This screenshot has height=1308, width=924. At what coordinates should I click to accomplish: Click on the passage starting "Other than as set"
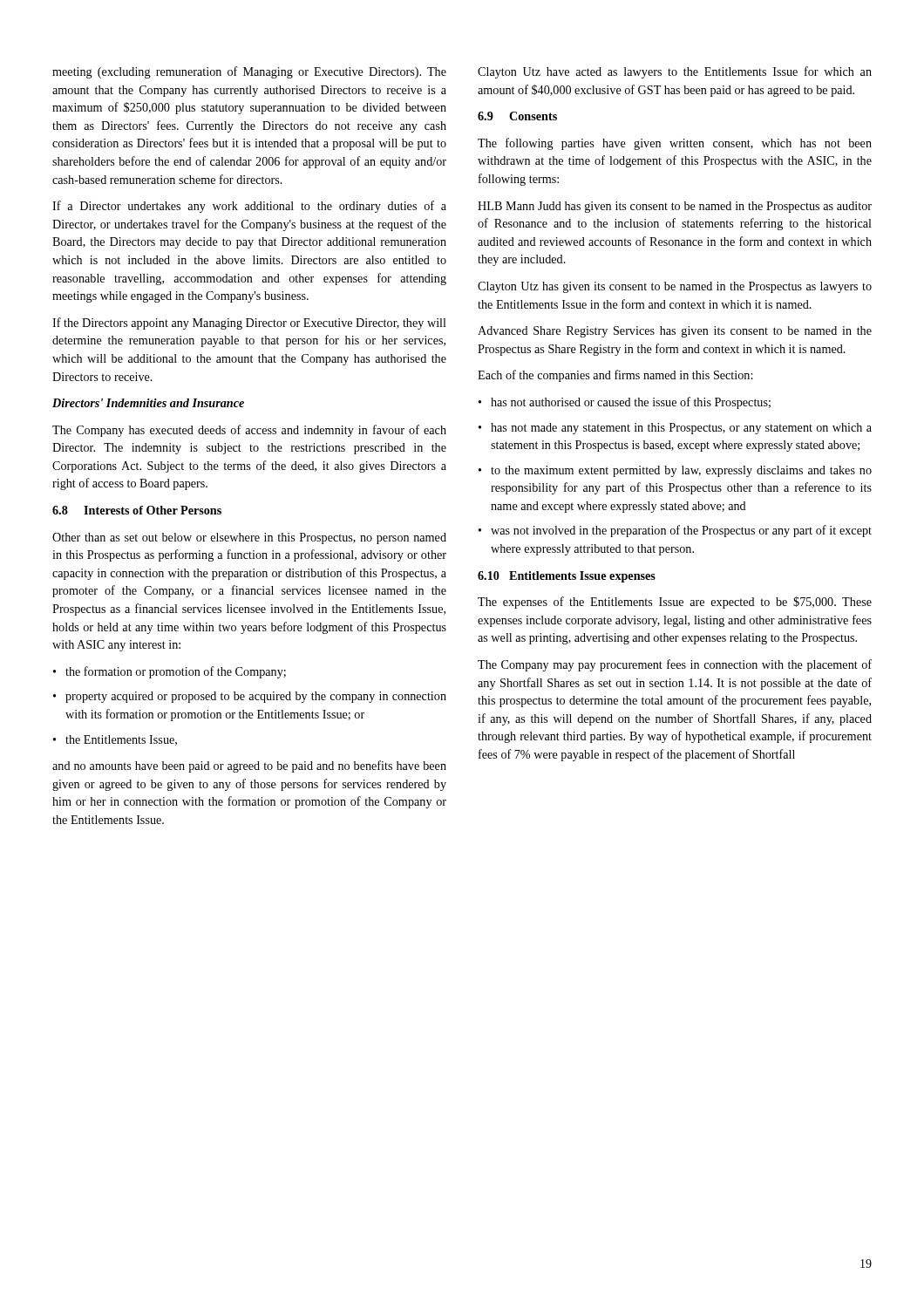pyautogui.click(x=249, y=591)
